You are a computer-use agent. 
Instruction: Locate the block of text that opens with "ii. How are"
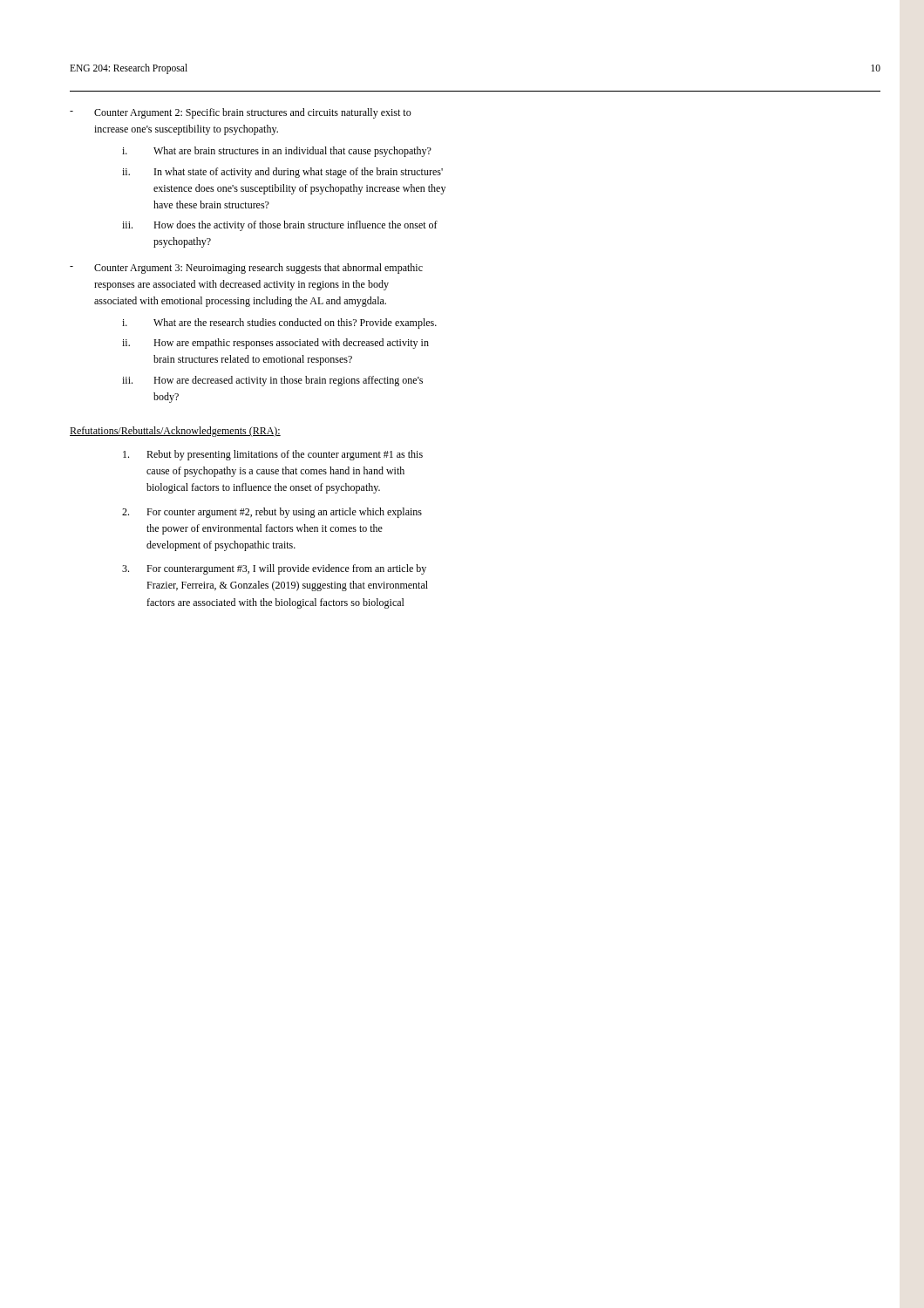pos(275,352)
